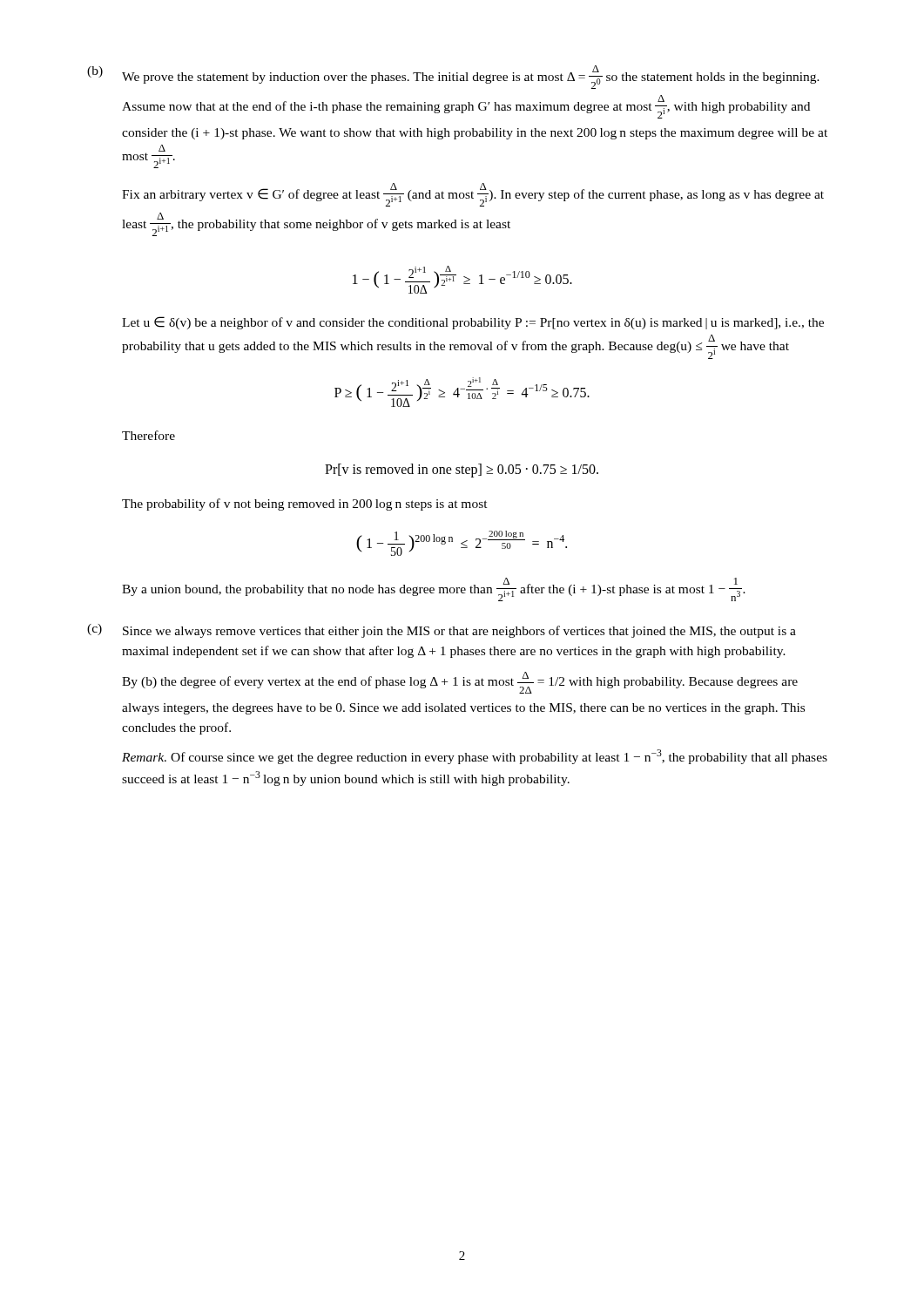Find the block on this page that starts "By a union bound, the probability that no"
The image size is (924, 1307).
pos(434,590)
